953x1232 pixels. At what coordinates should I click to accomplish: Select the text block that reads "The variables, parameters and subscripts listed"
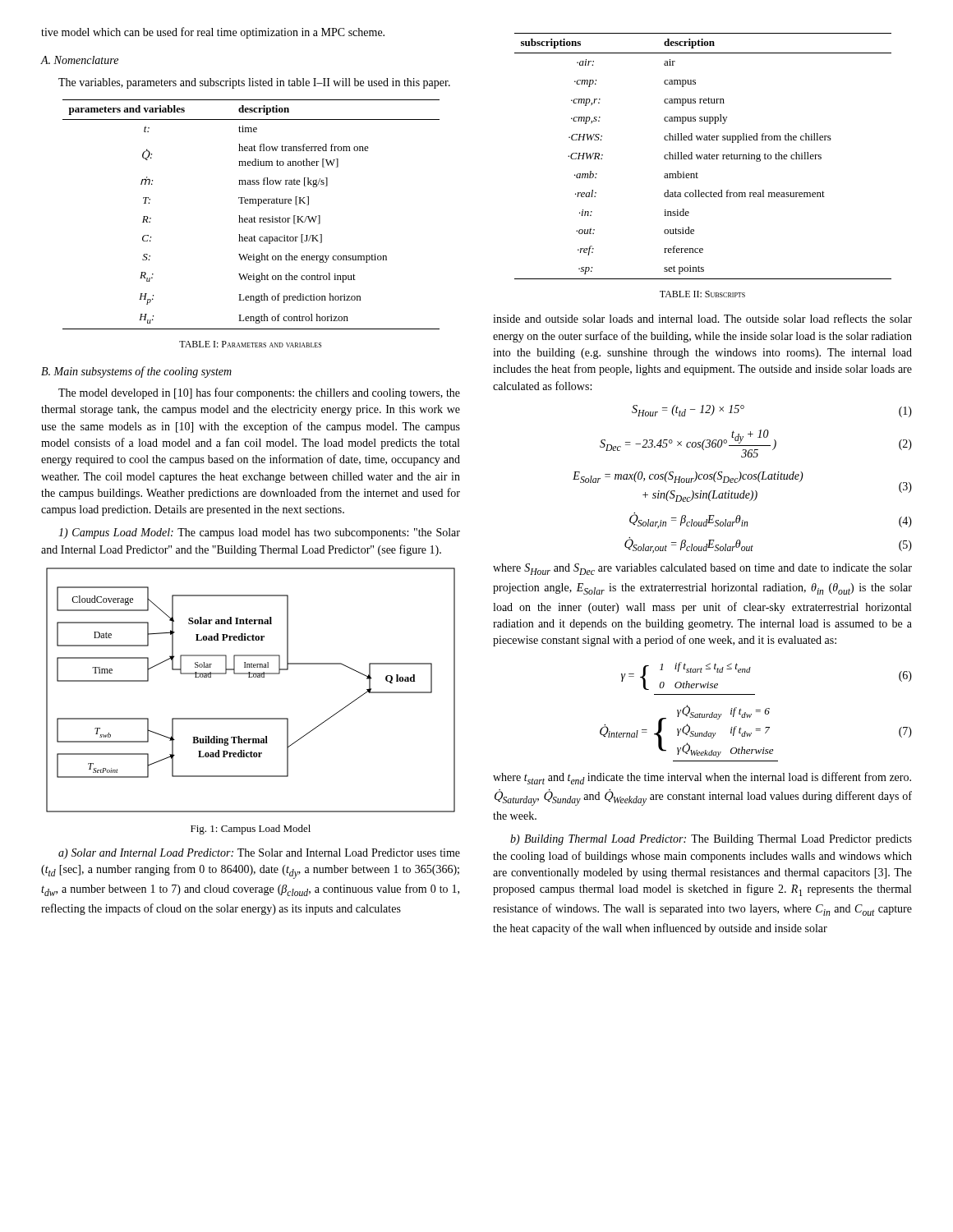[251, 83]
